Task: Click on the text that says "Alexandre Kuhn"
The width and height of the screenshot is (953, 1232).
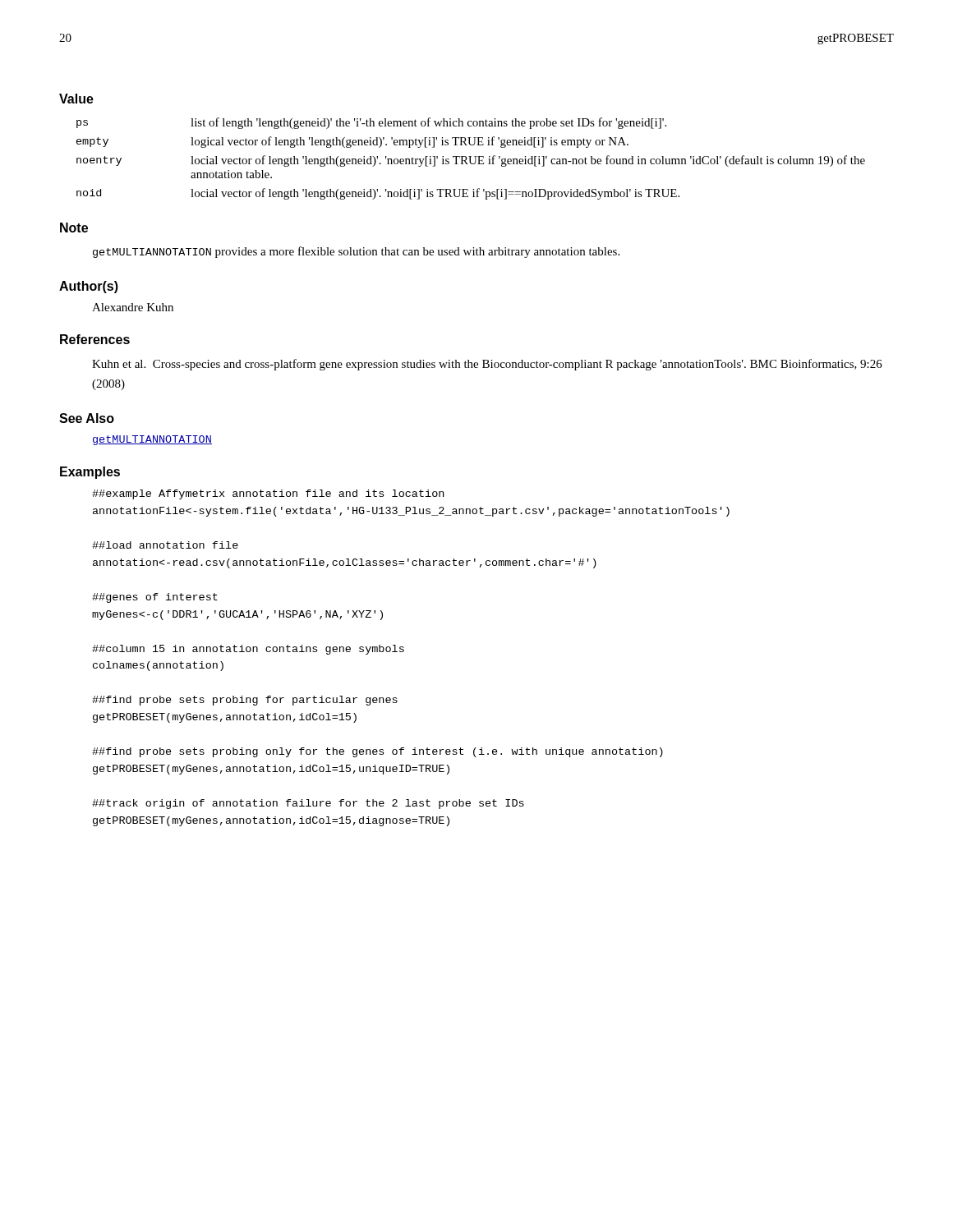Action: click(x=133, y=307)
